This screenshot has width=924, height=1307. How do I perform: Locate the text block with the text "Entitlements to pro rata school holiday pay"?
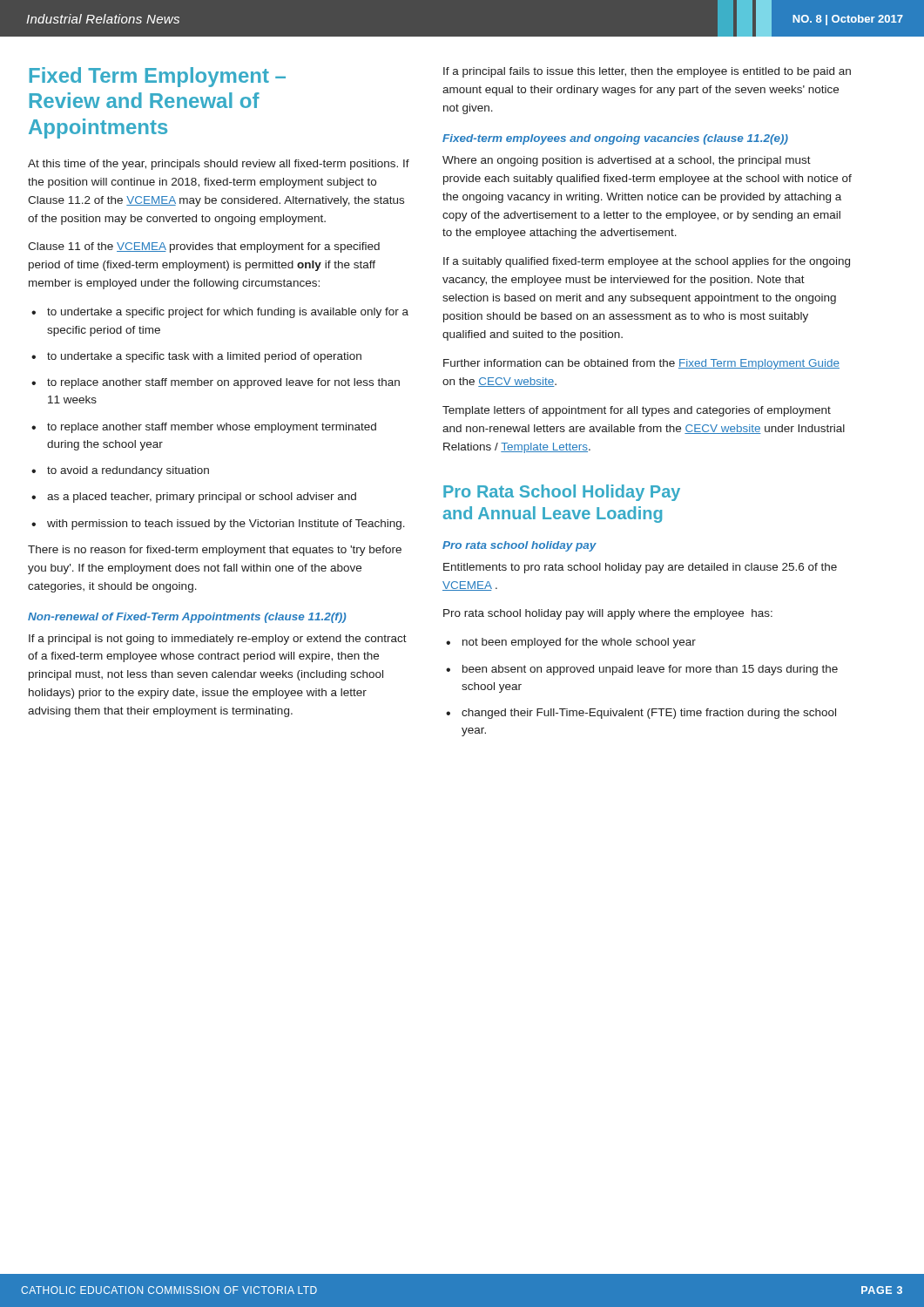tap(640, 576)
